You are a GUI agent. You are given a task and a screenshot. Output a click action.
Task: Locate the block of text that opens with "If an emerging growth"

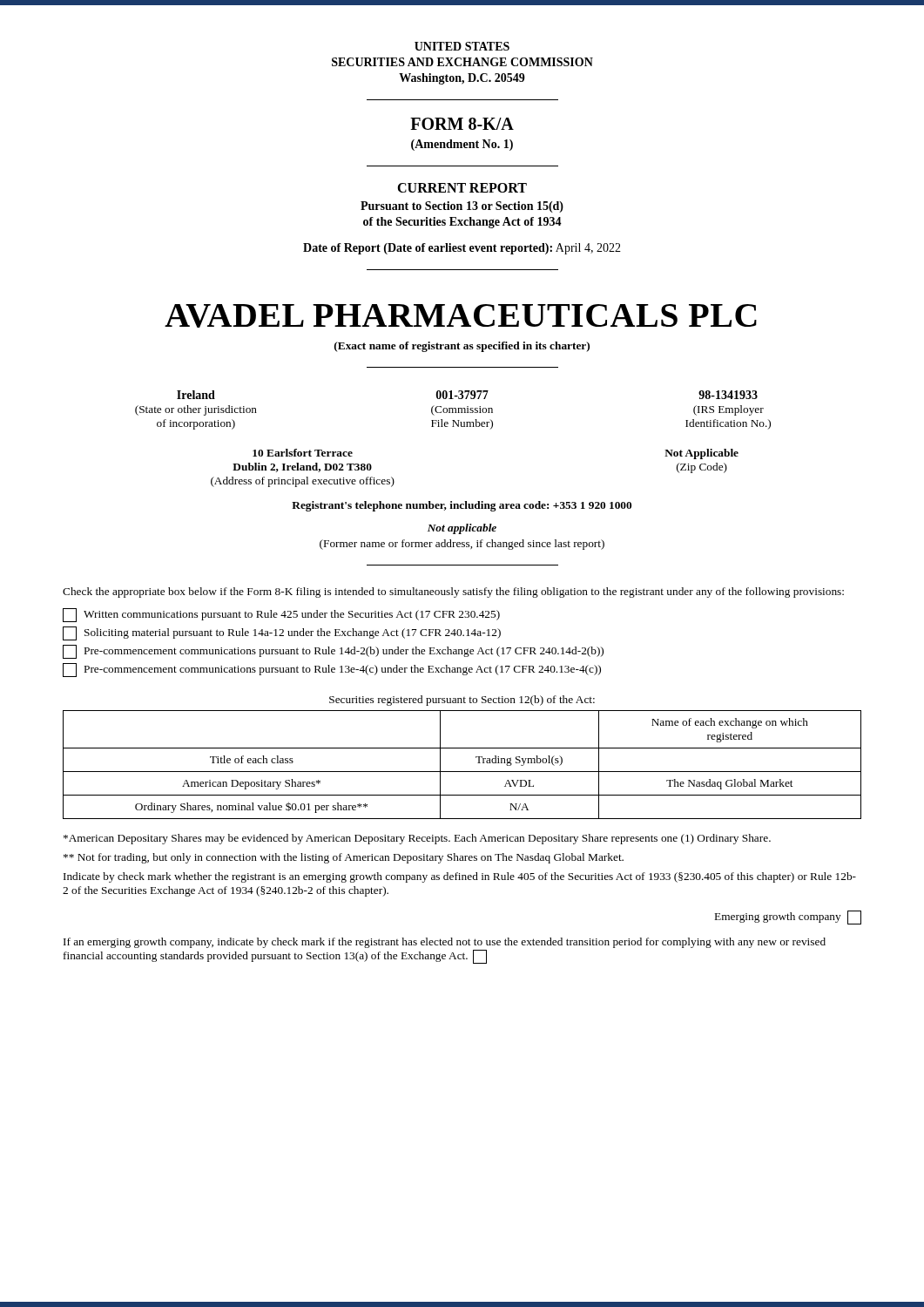coord(462,949)
